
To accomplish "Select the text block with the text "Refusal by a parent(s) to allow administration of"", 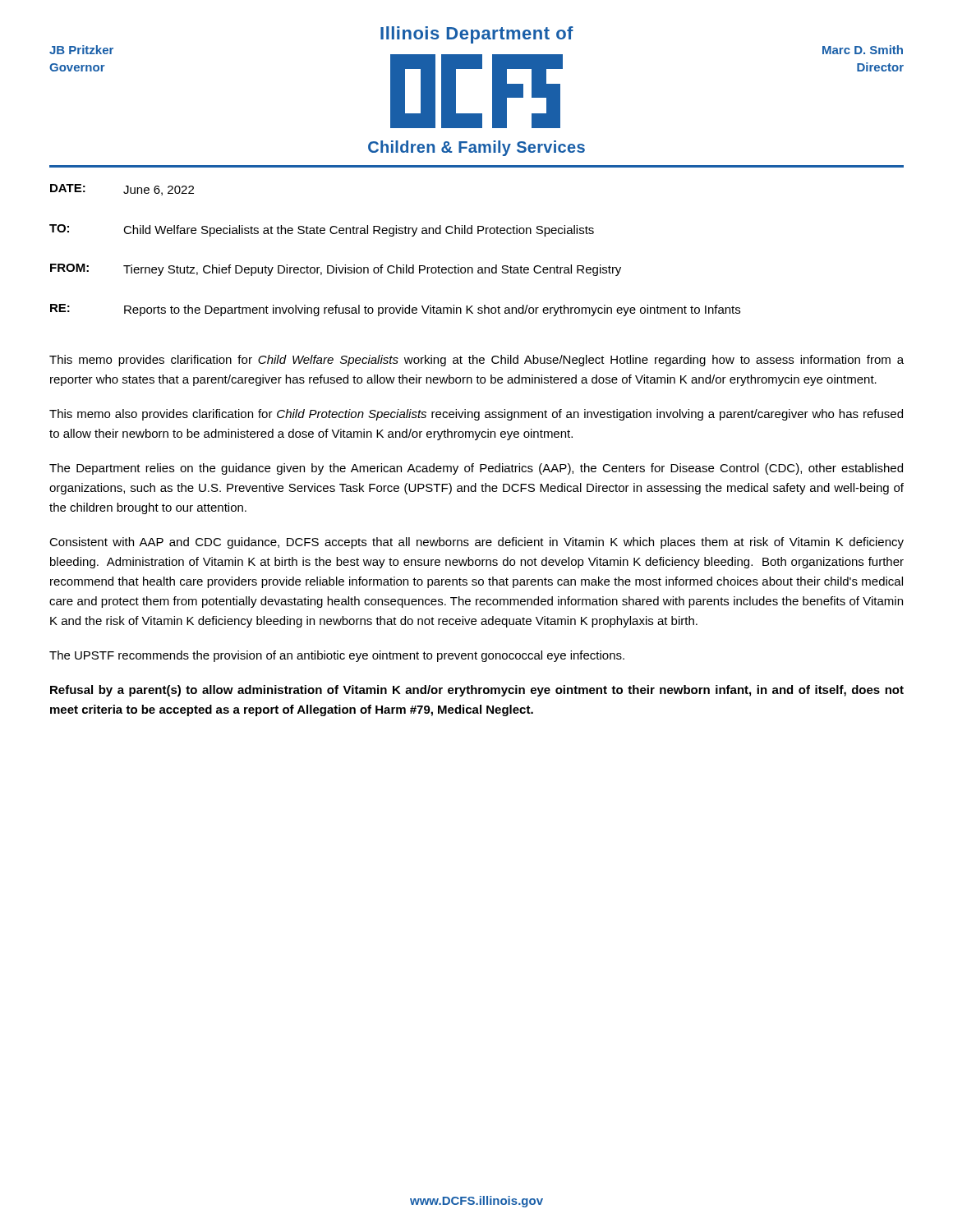I will [x=476, y=699].
